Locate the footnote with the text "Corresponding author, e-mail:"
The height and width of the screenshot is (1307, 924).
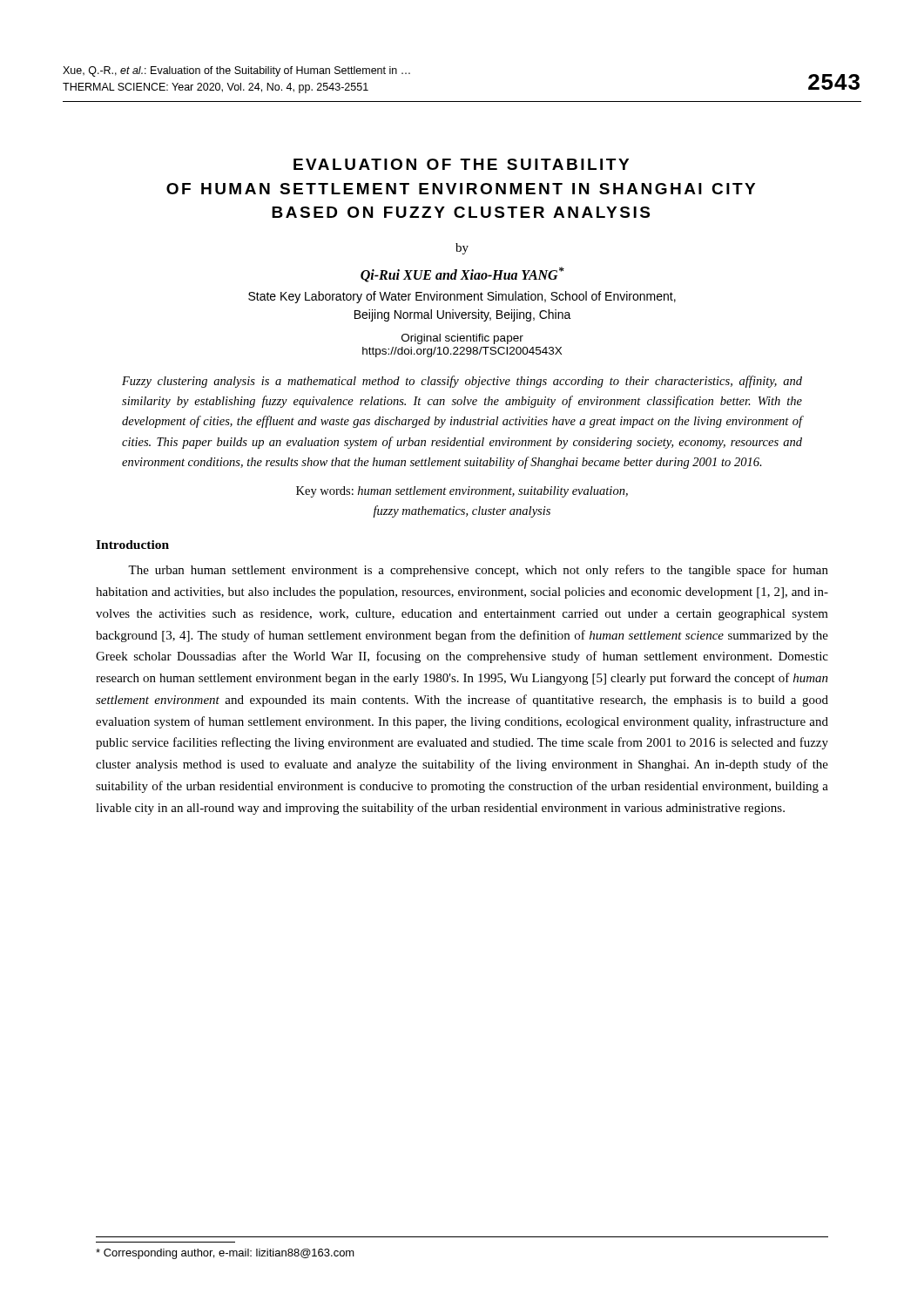point(225,1250)
